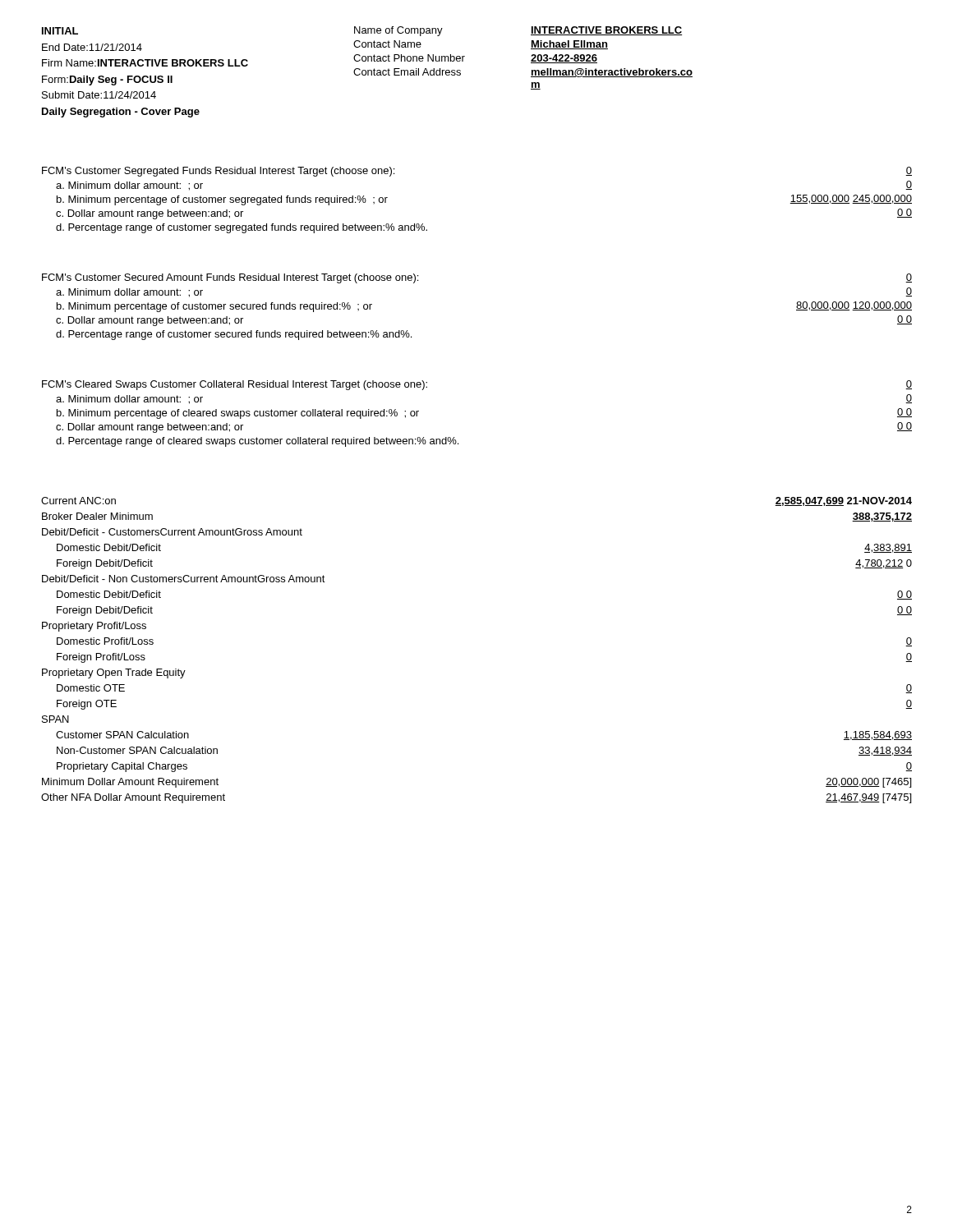Locate the table with the text "4,780,212 0"

point(476,649)
